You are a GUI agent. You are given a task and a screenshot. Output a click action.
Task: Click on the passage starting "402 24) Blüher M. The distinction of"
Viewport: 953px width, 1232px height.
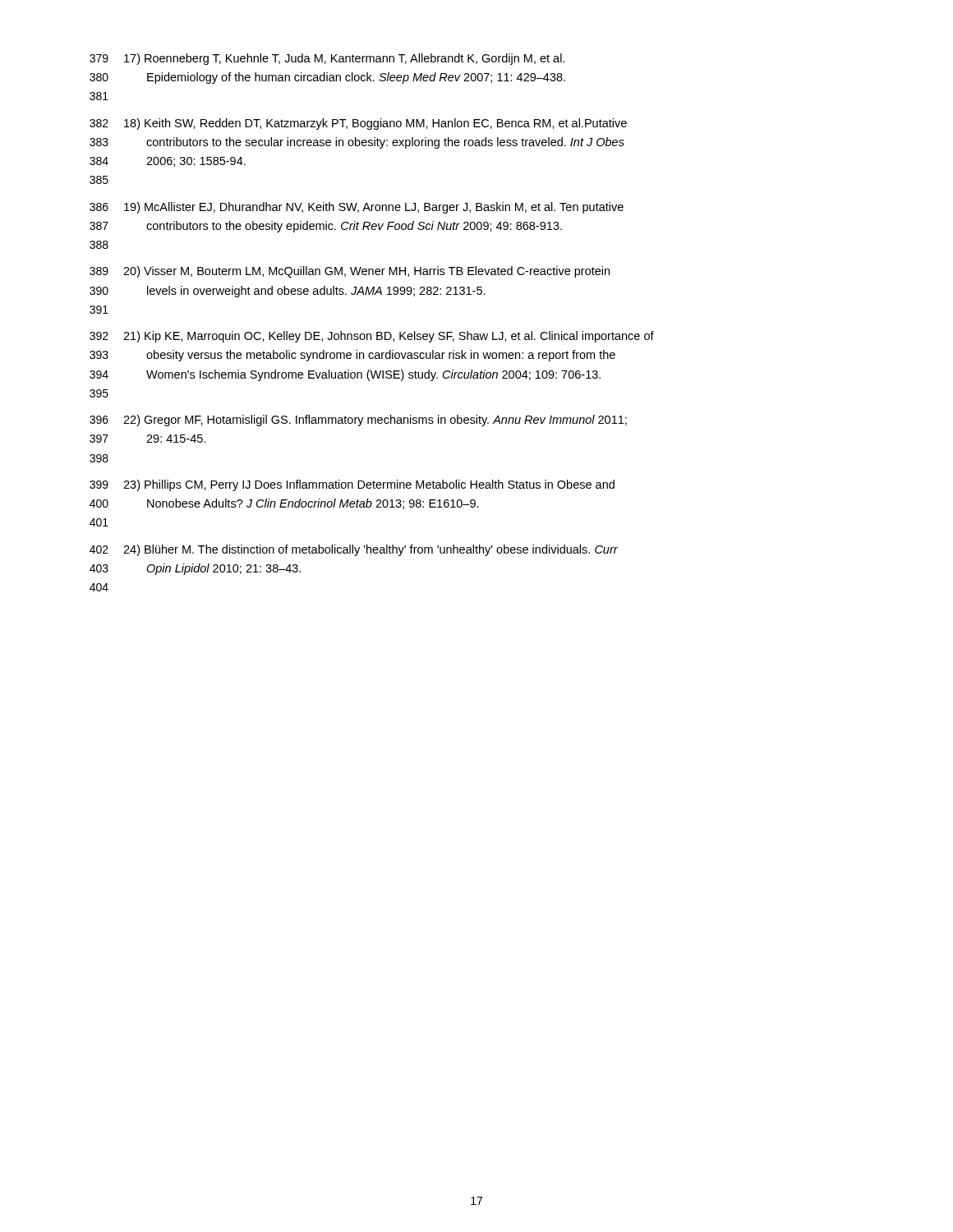(476, 559)
